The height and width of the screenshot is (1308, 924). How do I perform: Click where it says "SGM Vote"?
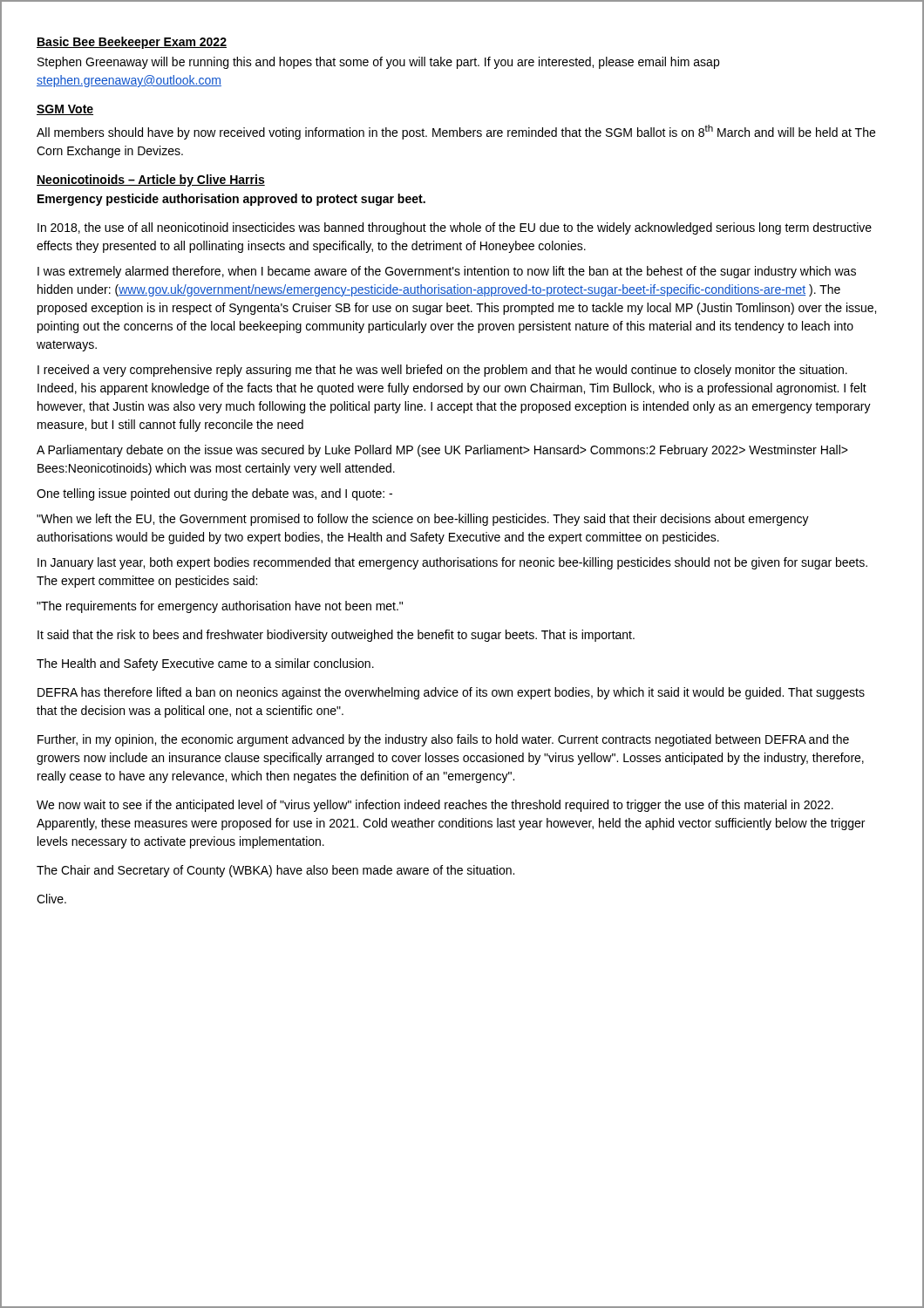(65, 109)
